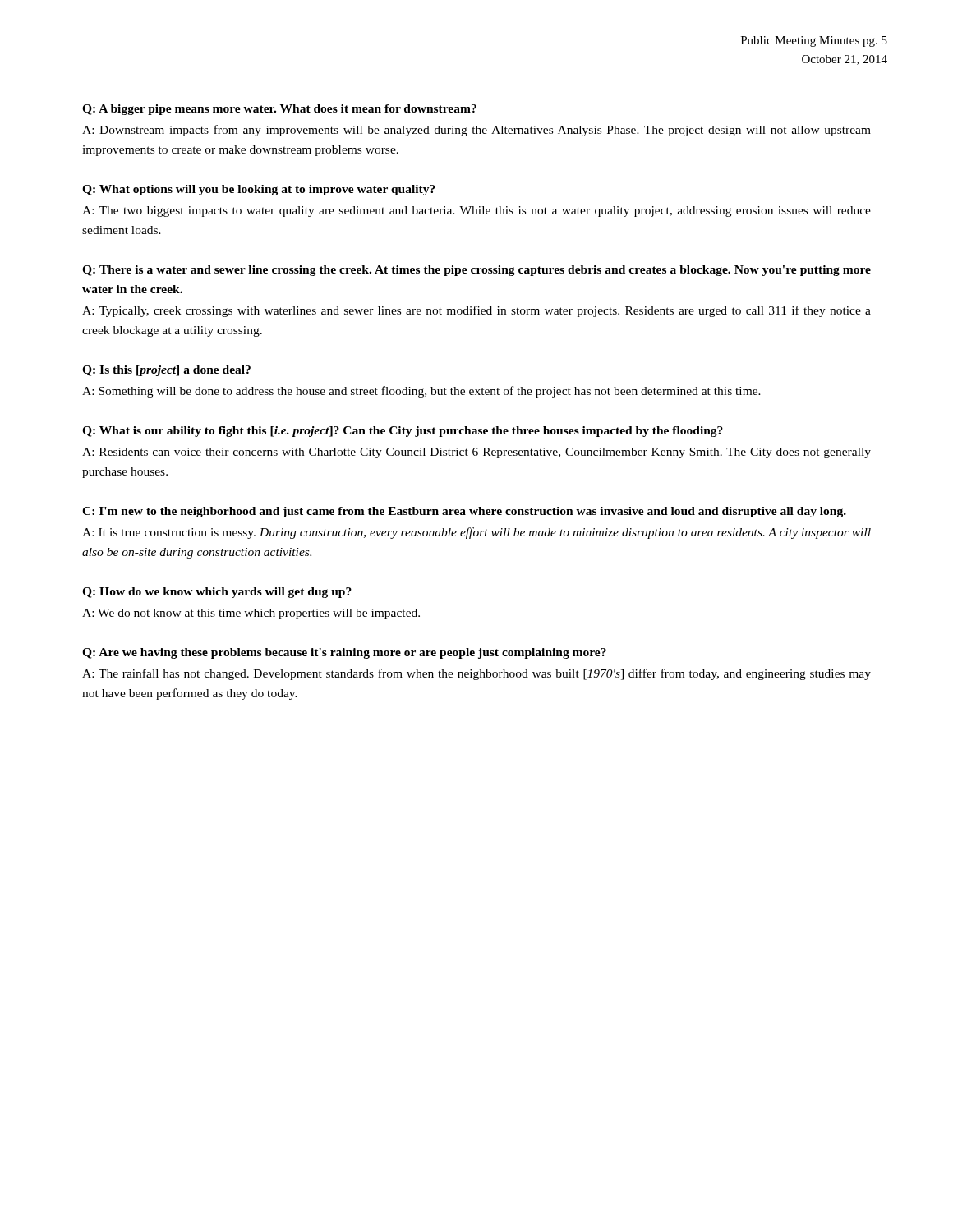Image resolution: width=953 pixels, height=1232 pixels.
Task: Locate the block of text that opens with "C: I'm new to the neighborhood and just"
Action: 476,532
